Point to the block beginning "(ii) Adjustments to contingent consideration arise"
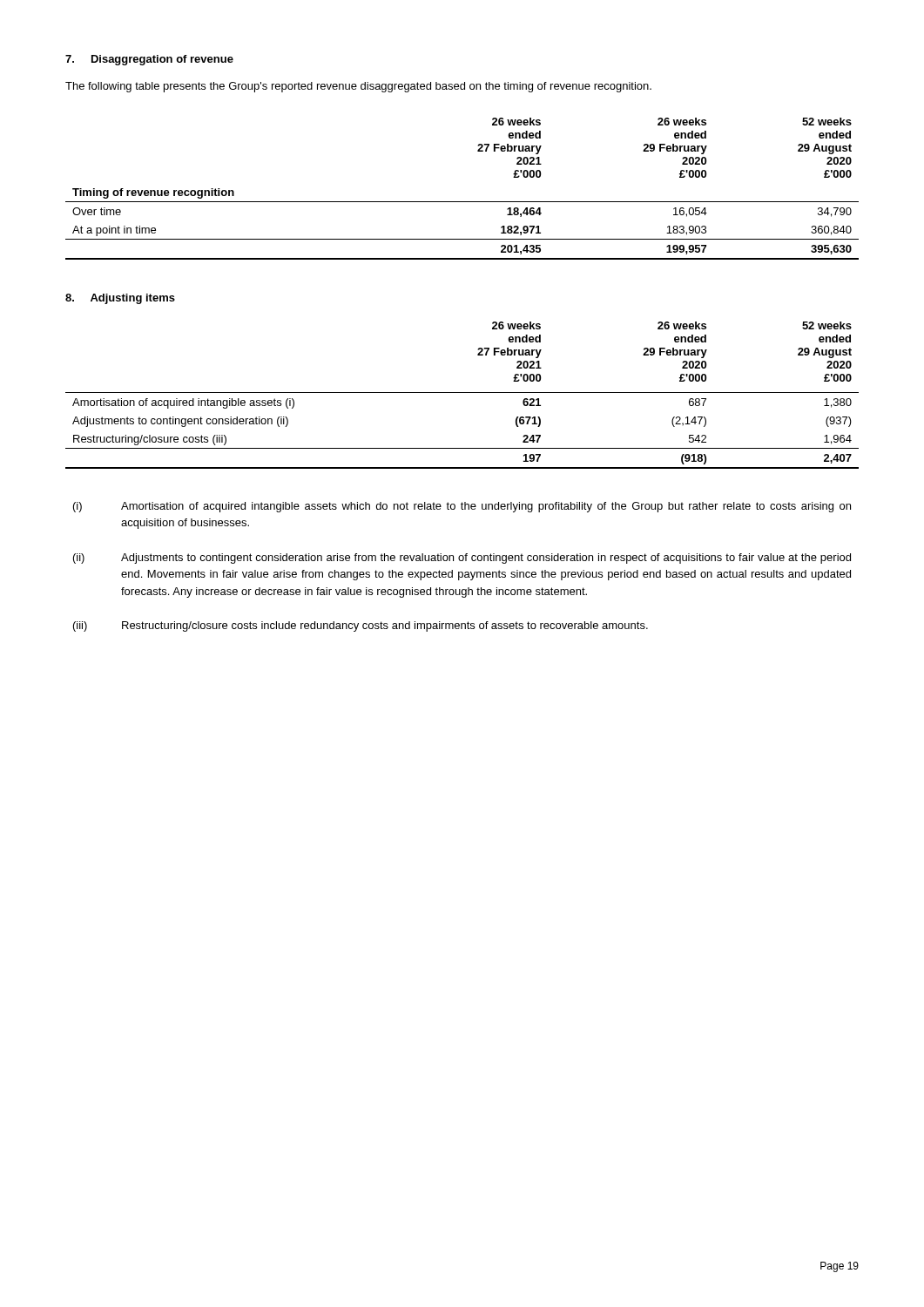Viewport: 924px width, 1307px height. [462, 574]
